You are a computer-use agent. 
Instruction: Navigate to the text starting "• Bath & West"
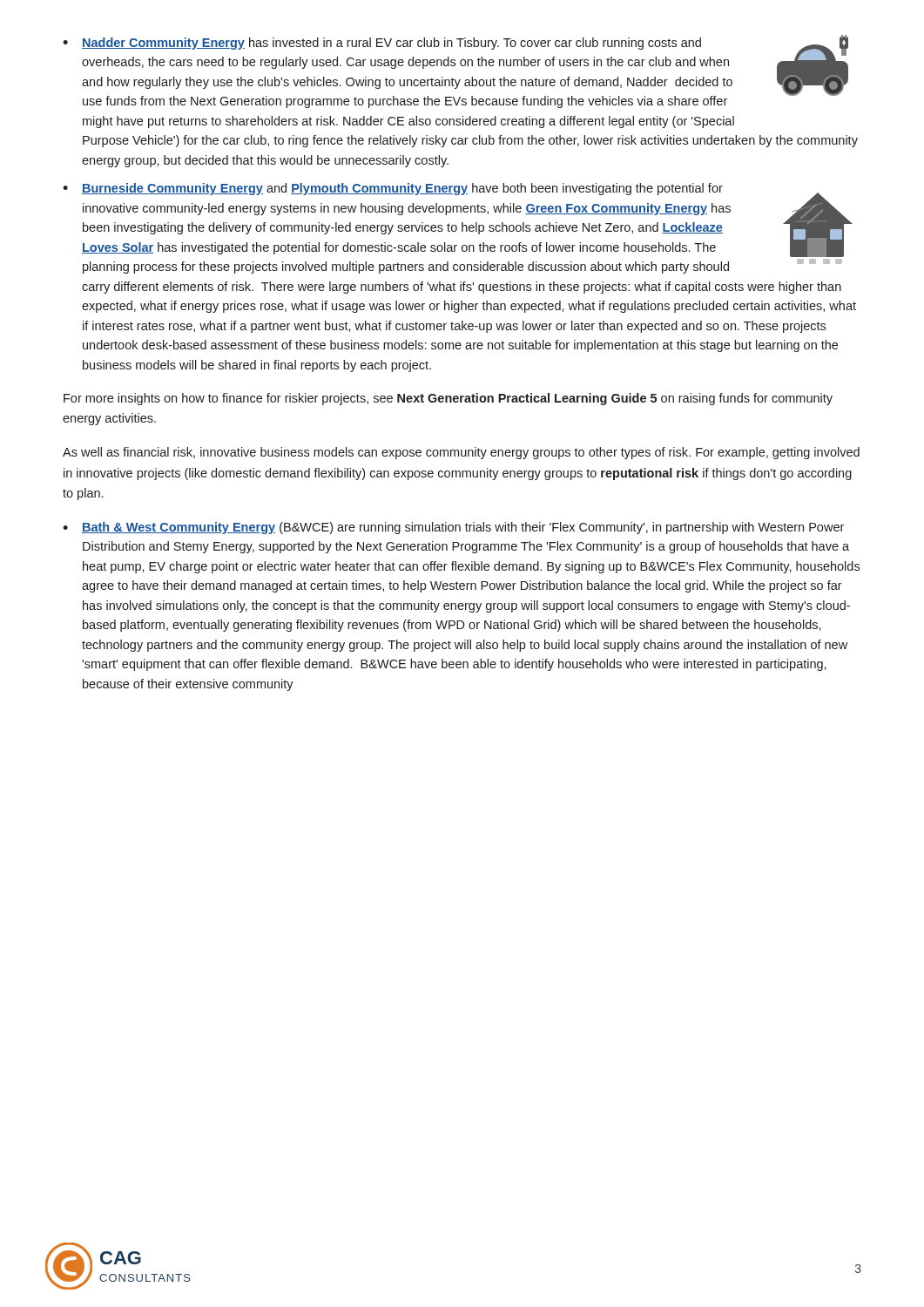(x=462, y=606)
